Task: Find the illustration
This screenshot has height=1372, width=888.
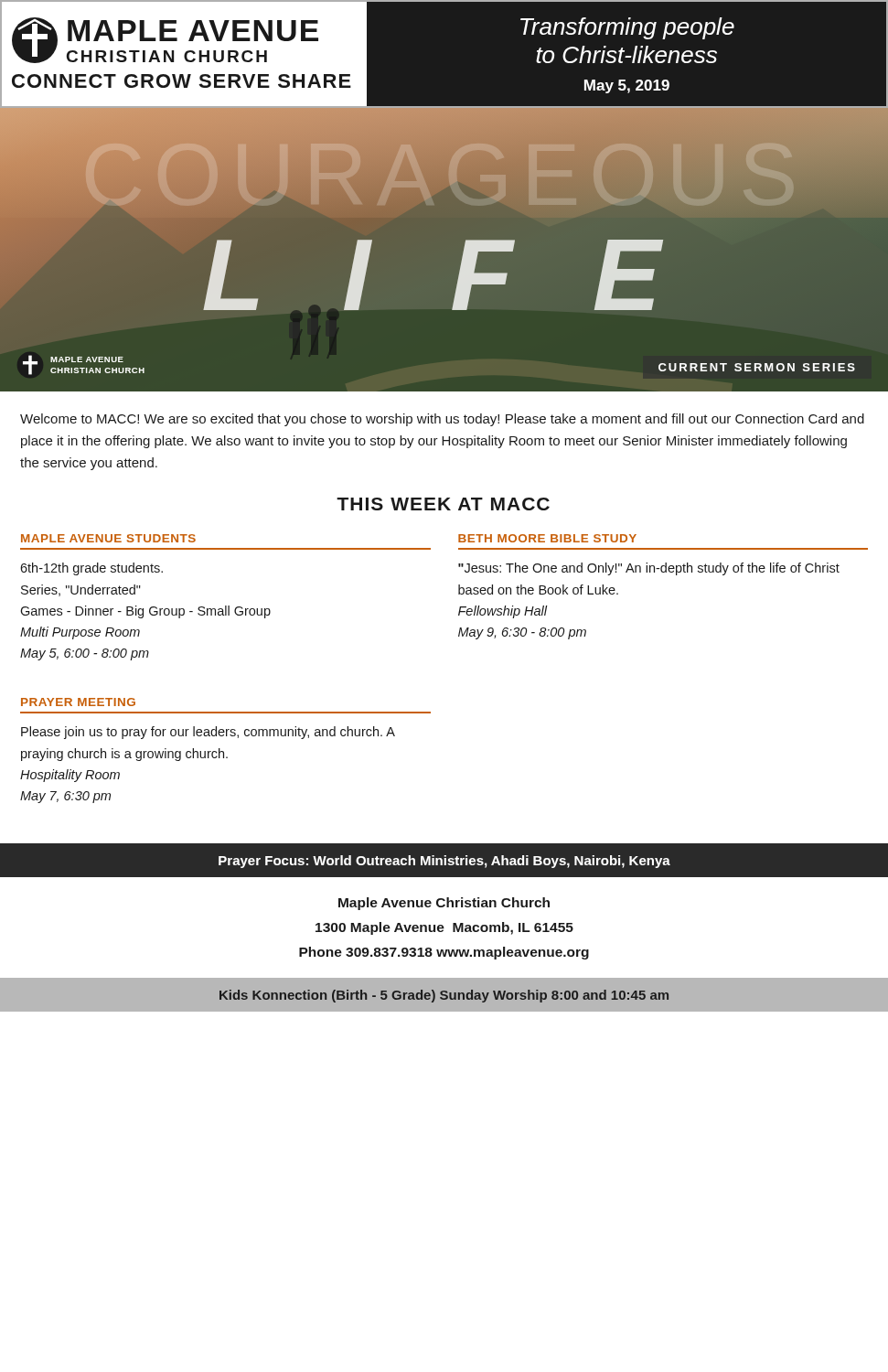Action: [x=444, y=250]
